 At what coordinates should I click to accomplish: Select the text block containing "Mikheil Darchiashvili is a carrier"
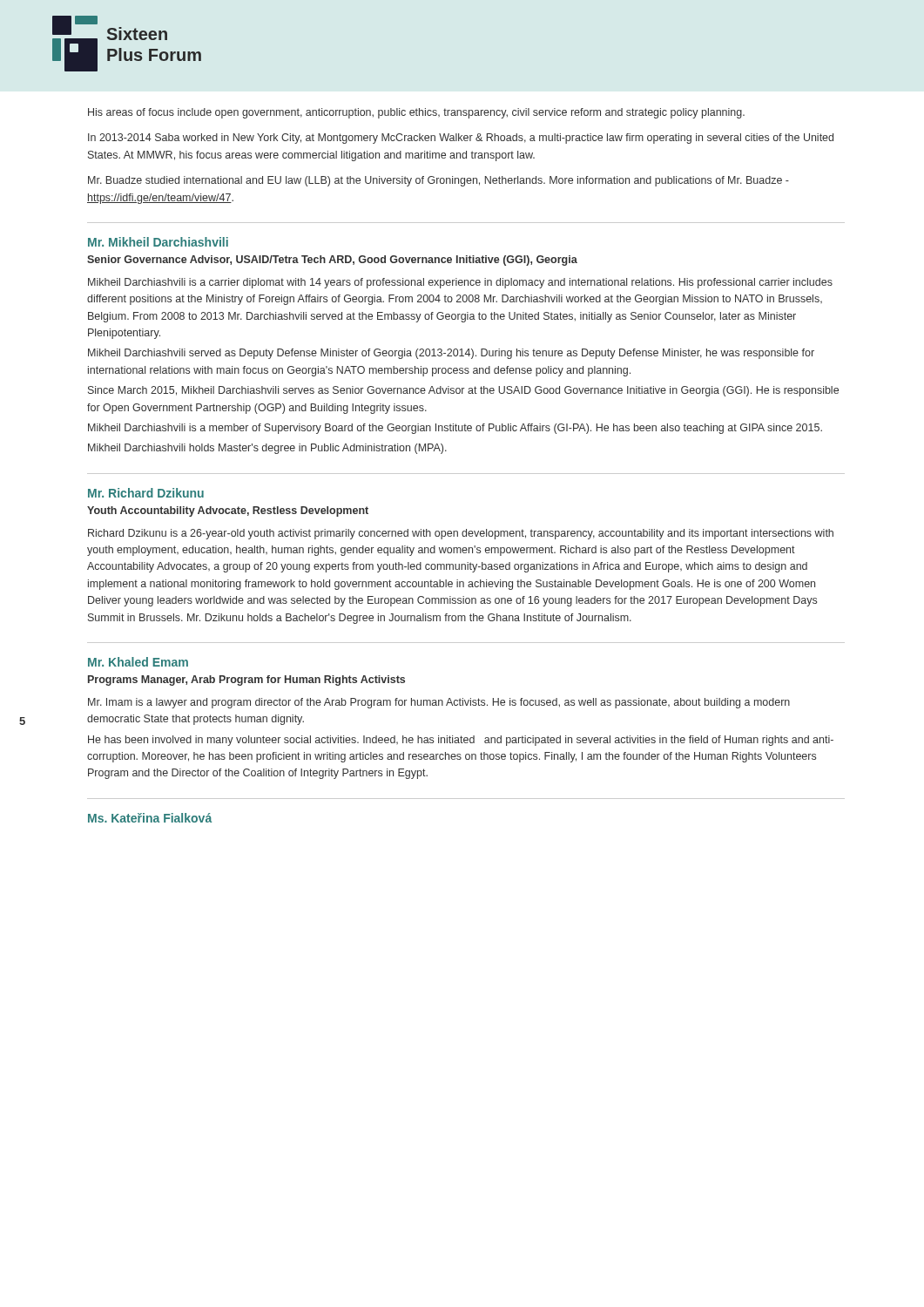coord(460,307)
